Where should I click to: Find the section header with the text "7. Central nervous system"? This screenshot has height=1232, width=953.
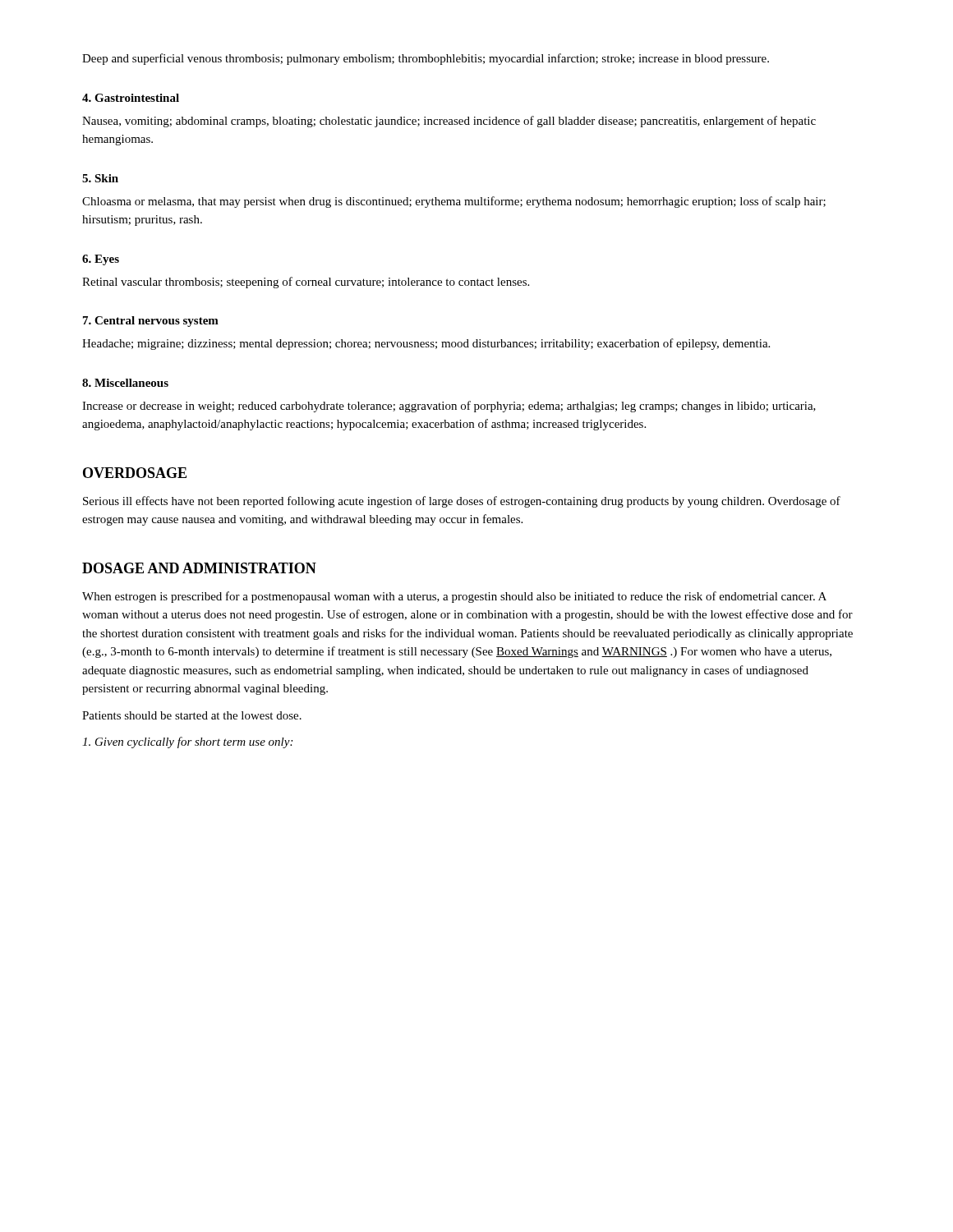[x=150, y=320]
